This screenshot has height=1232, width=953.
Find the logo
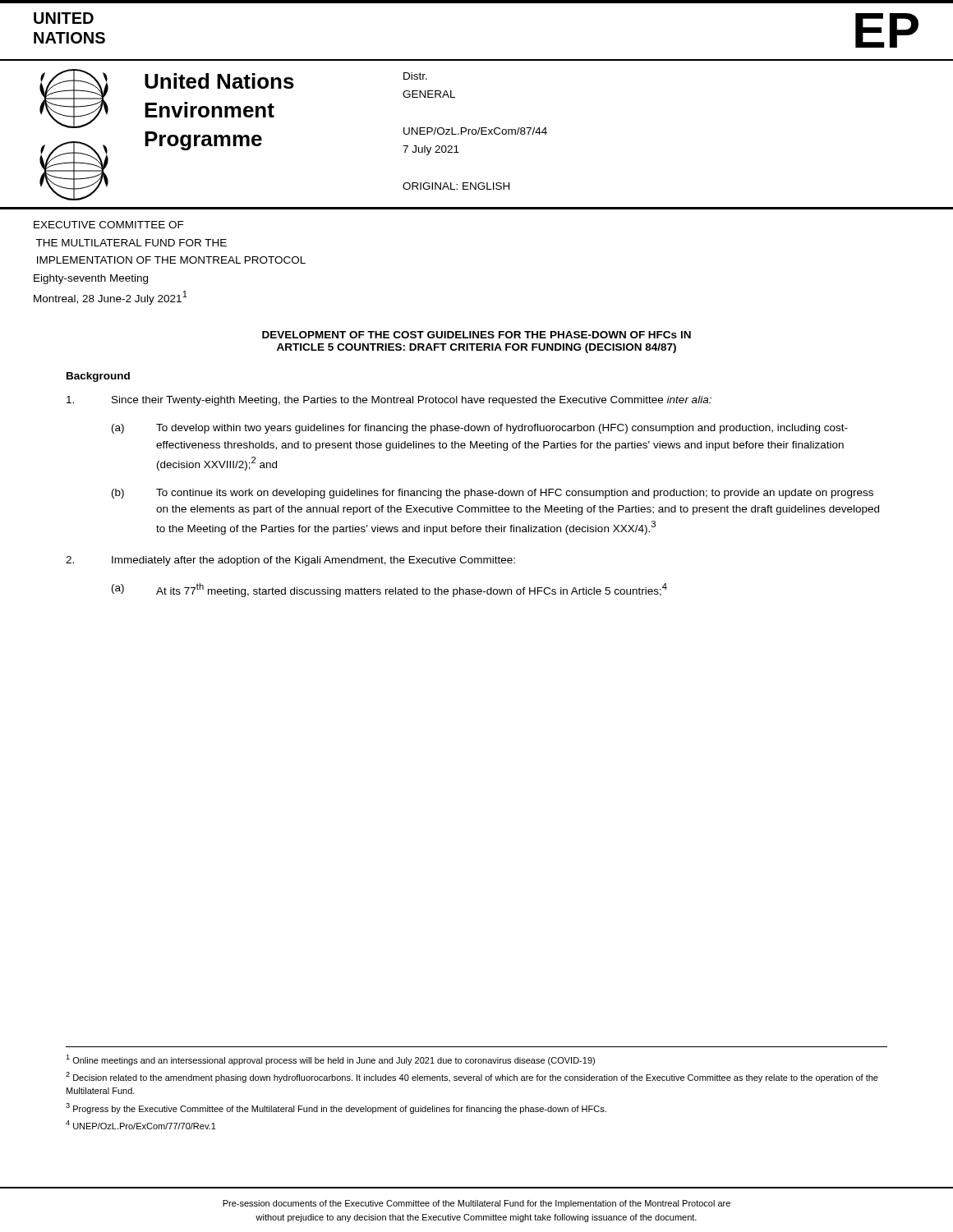tap(78, 99)
